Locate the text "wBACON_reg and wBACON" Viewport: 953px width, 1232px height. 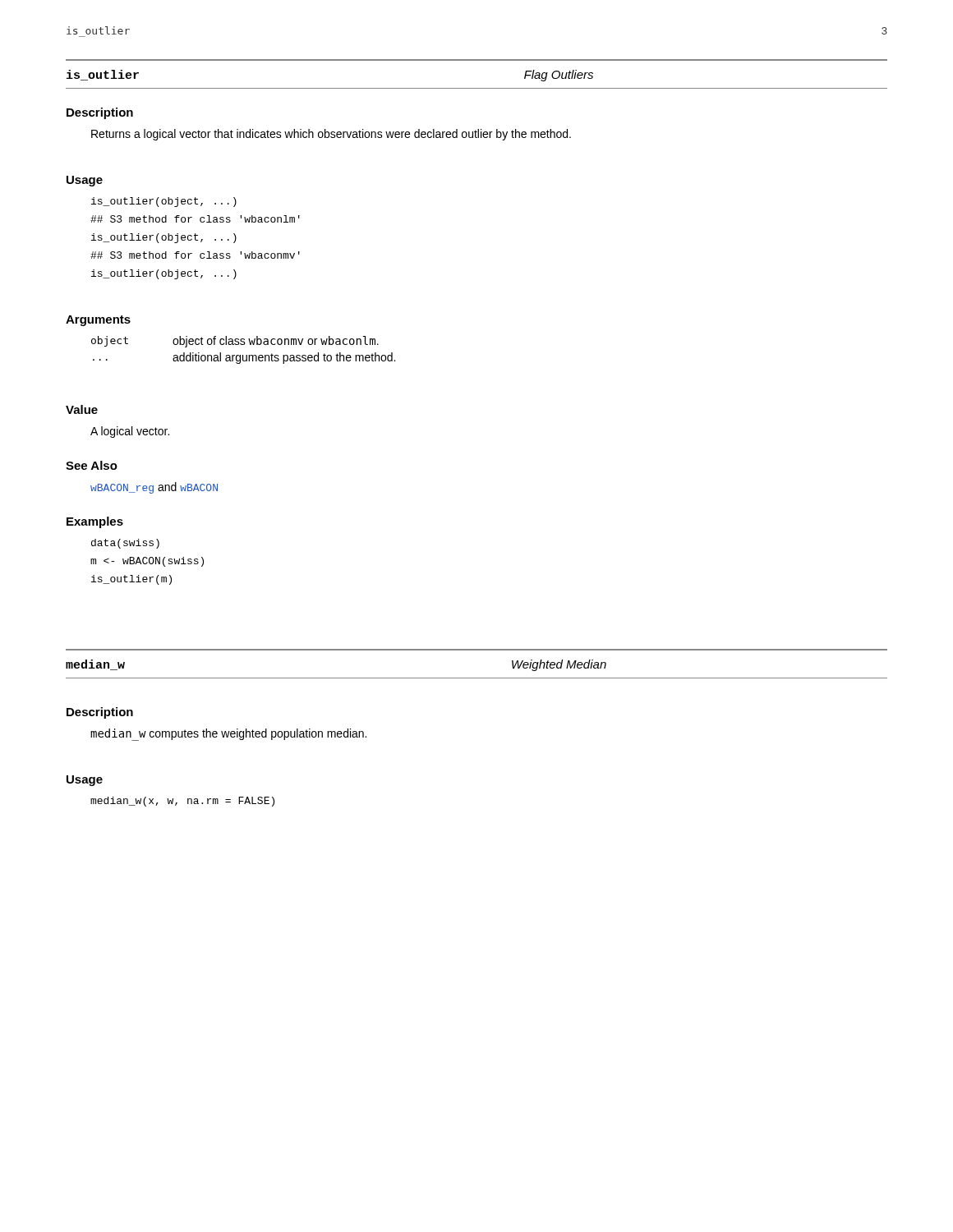coord(154,487)
